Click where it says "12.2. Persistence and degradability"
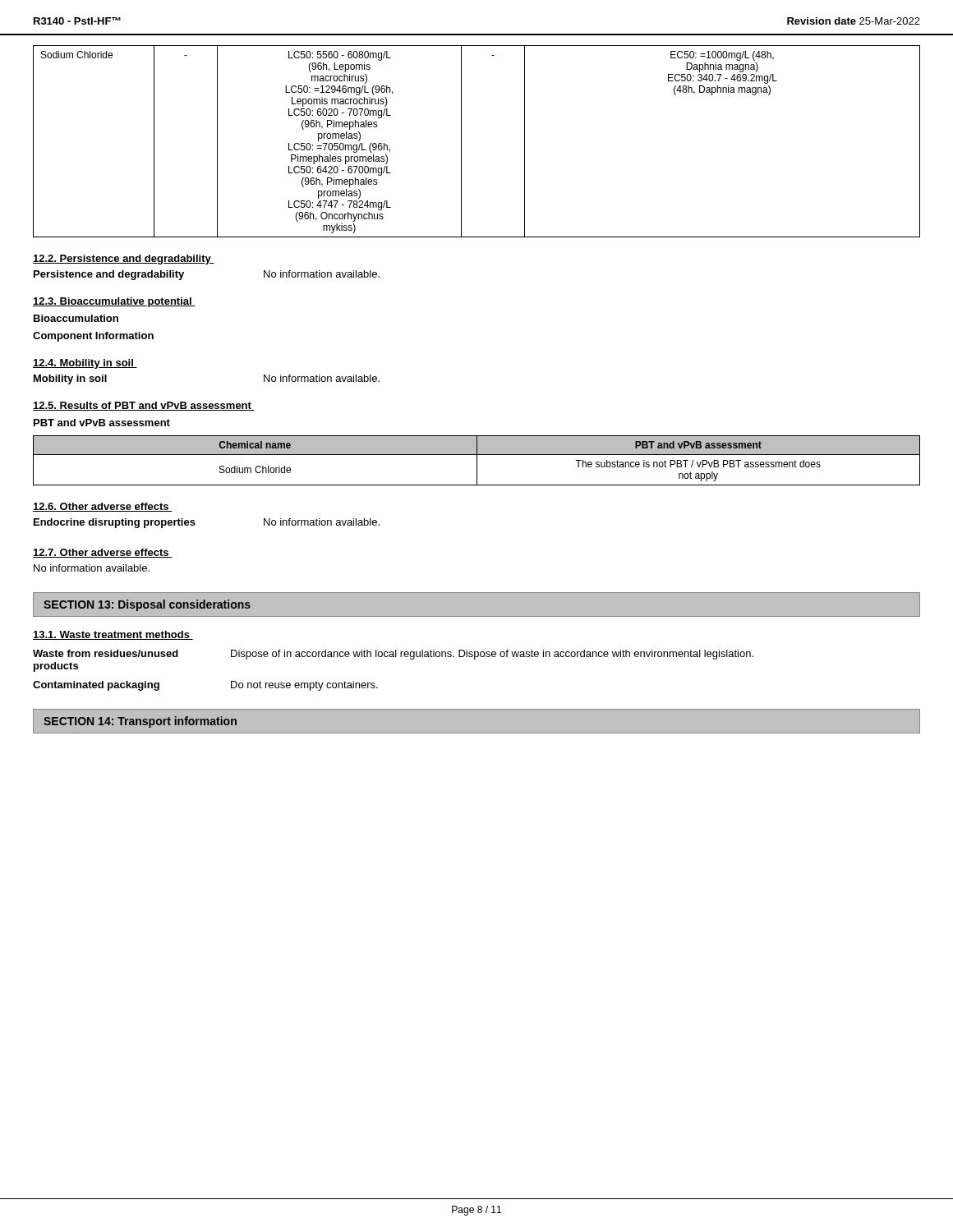 tap(123, 258)
